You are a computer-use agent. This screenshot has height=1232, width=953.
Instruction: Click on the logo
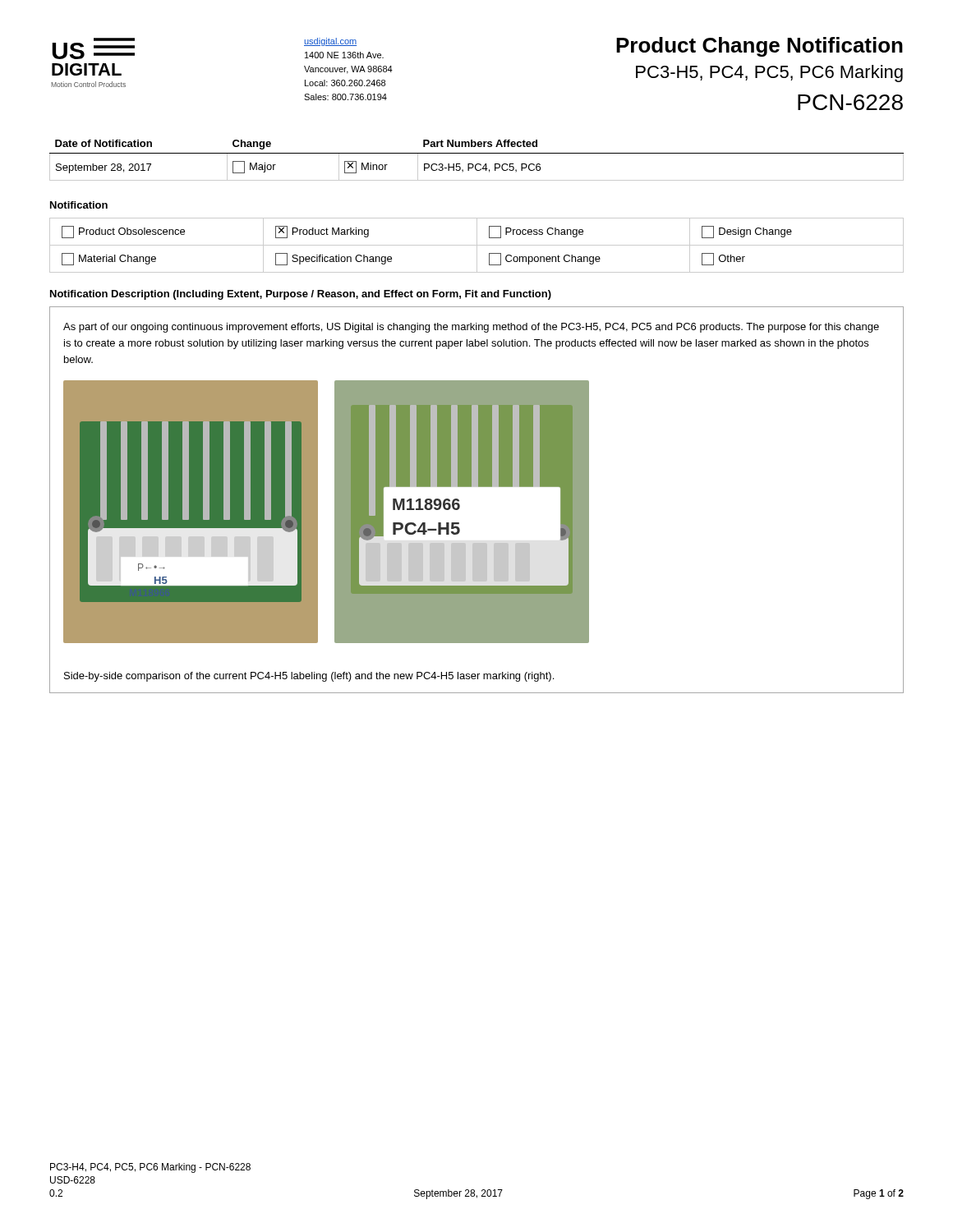(x=181, y=62)
